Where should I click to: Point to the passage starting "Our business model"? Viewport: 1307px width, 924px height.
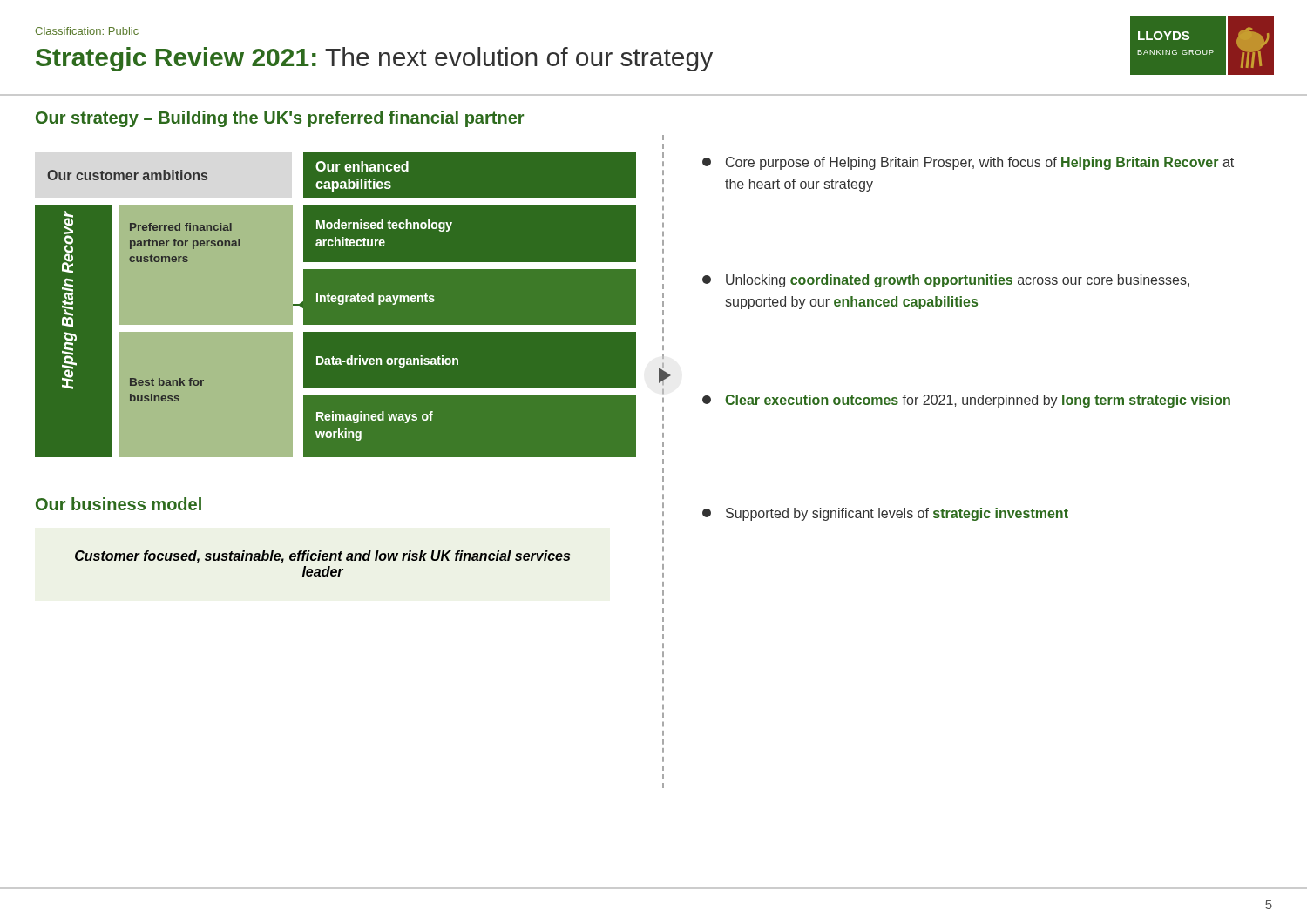pos(119,504)
